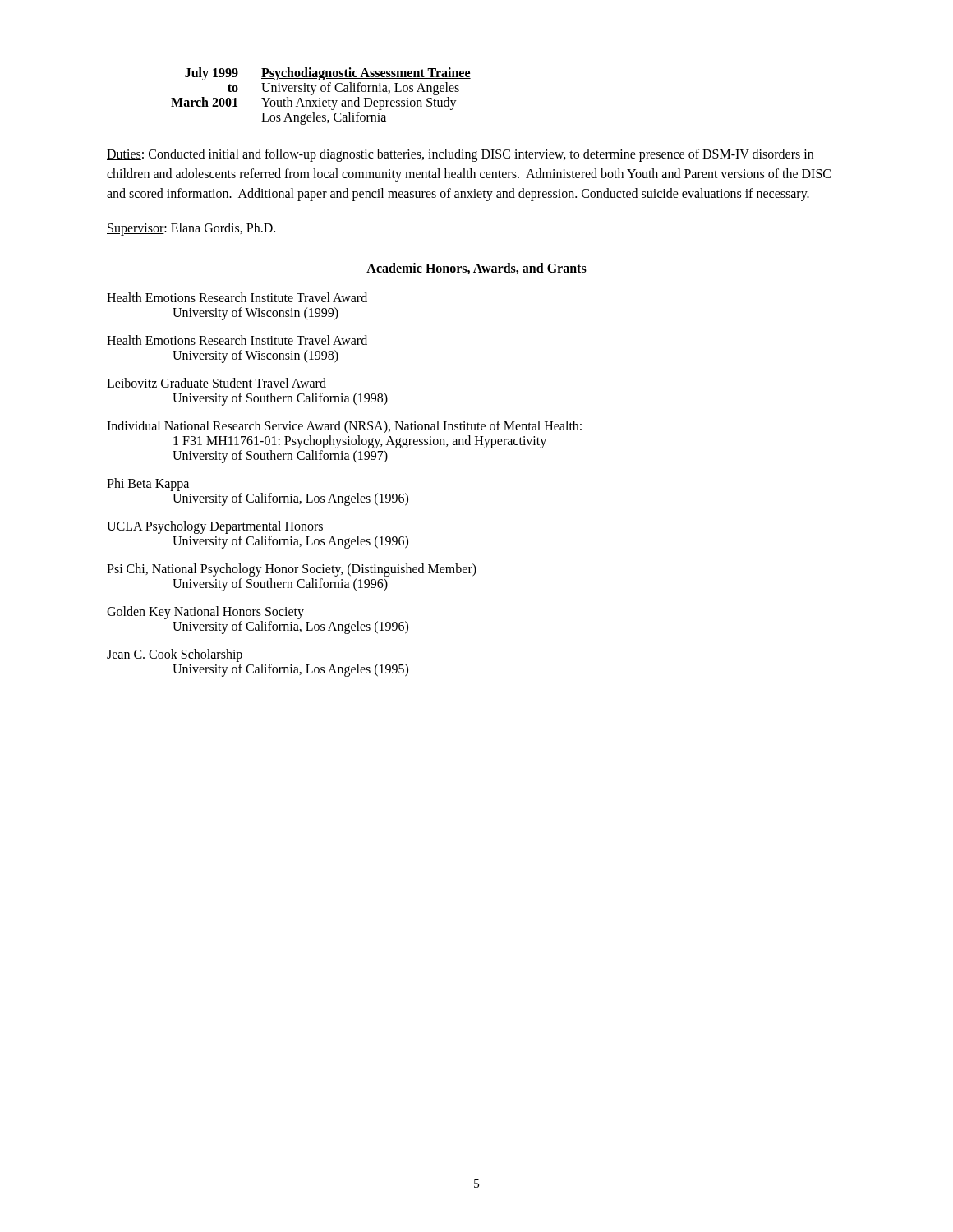Select a table

coord(476,95)
